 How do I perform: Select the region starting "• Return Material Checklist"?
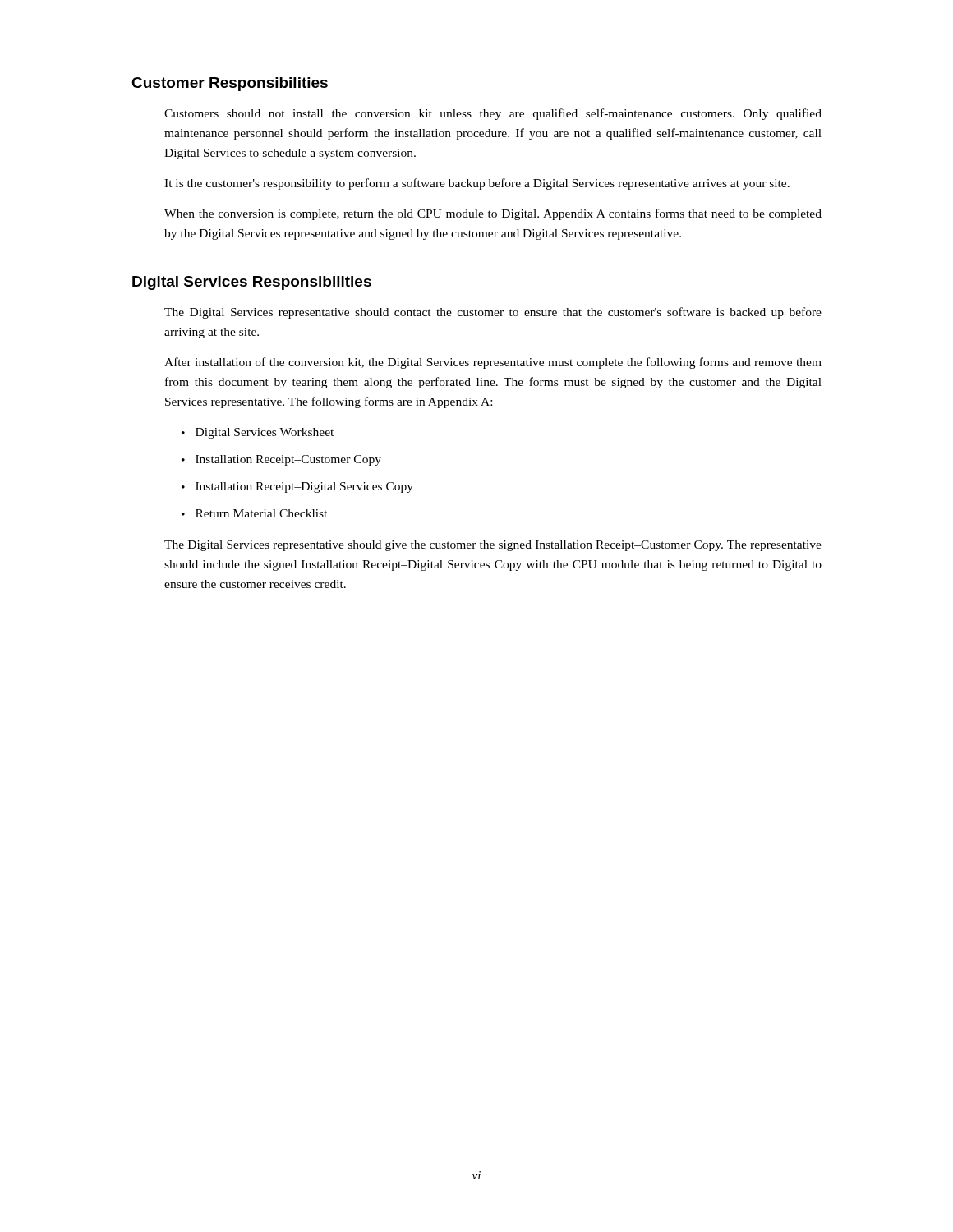point(254,514)
